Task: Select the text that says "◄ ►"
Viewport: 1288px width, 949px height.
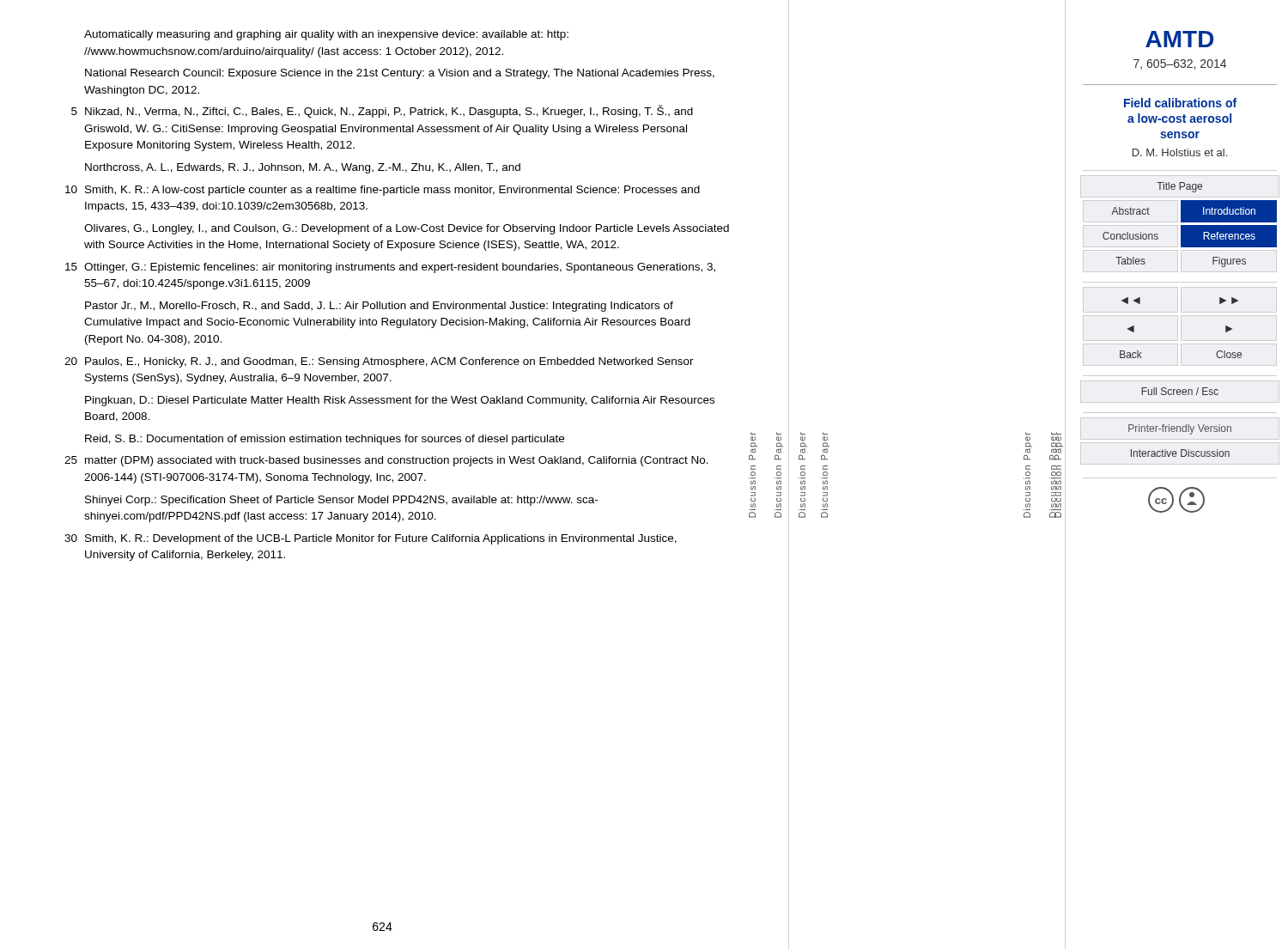Action: (1130, 328)
